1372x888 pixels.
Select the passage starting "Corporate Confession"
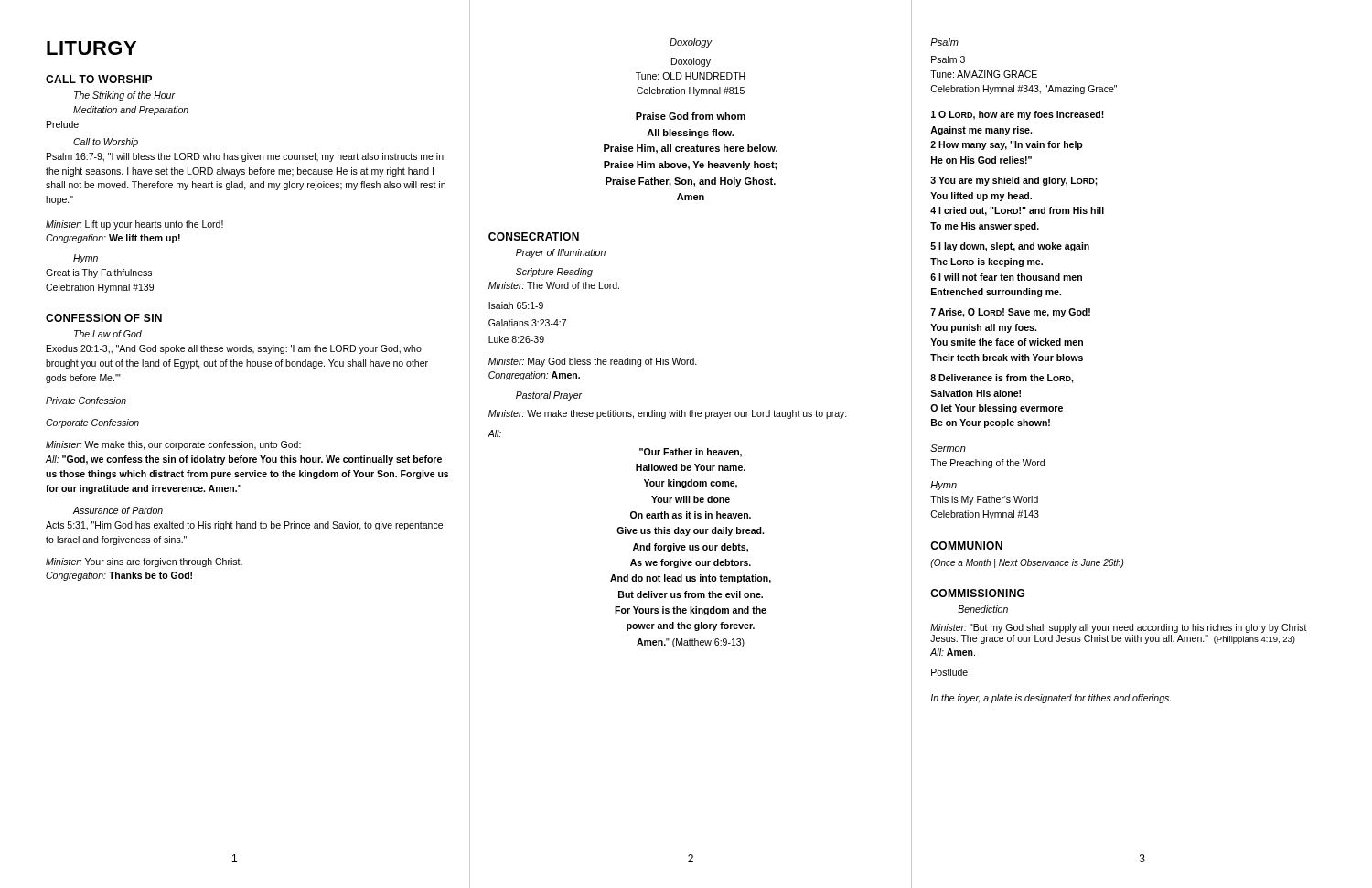pyautogui.click(x=92, y=423)
